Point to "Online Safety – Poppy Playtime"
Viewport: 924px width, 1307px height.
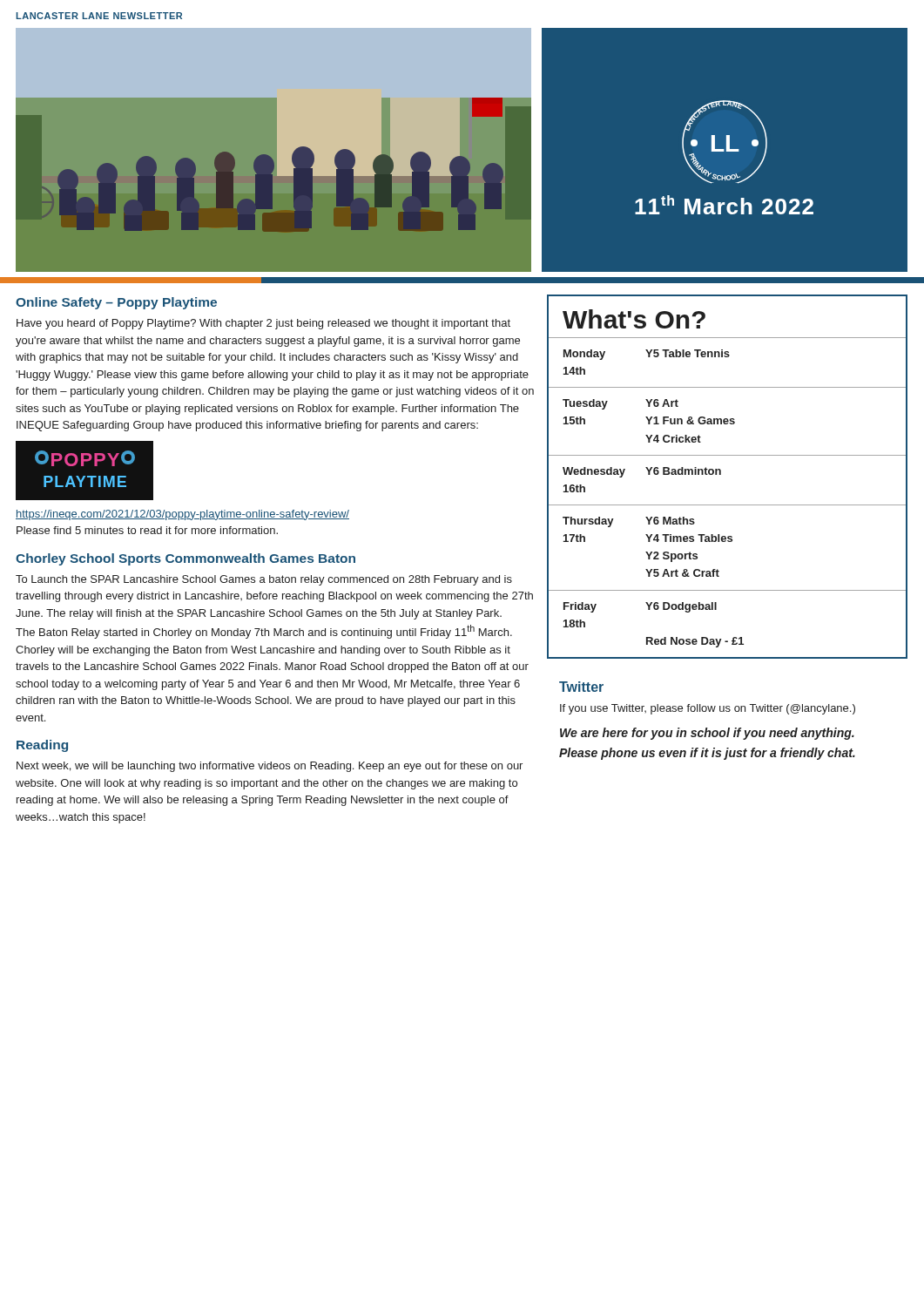(x=117, y=302)
